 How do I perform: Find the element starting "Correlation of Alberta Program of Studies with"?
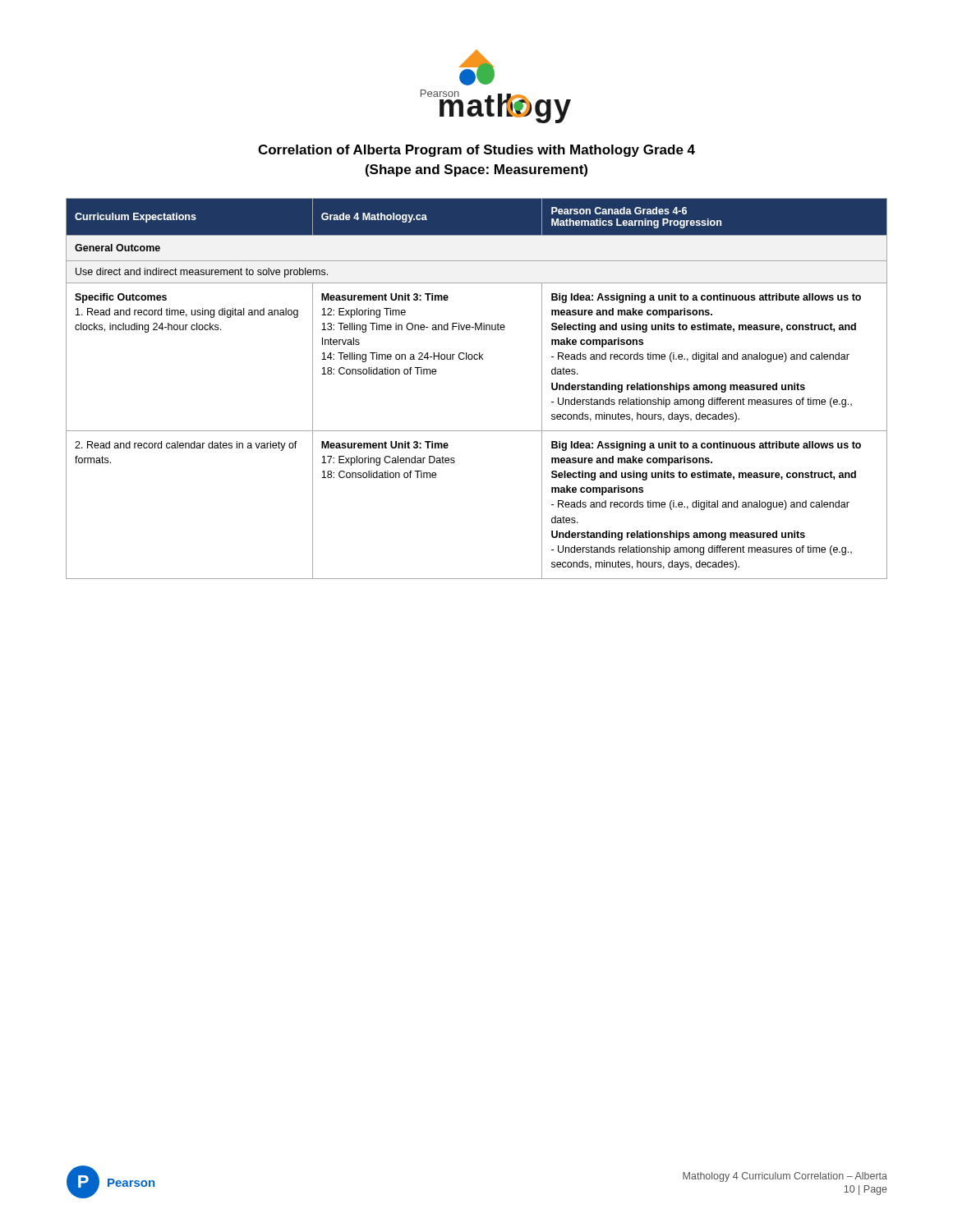476,160
